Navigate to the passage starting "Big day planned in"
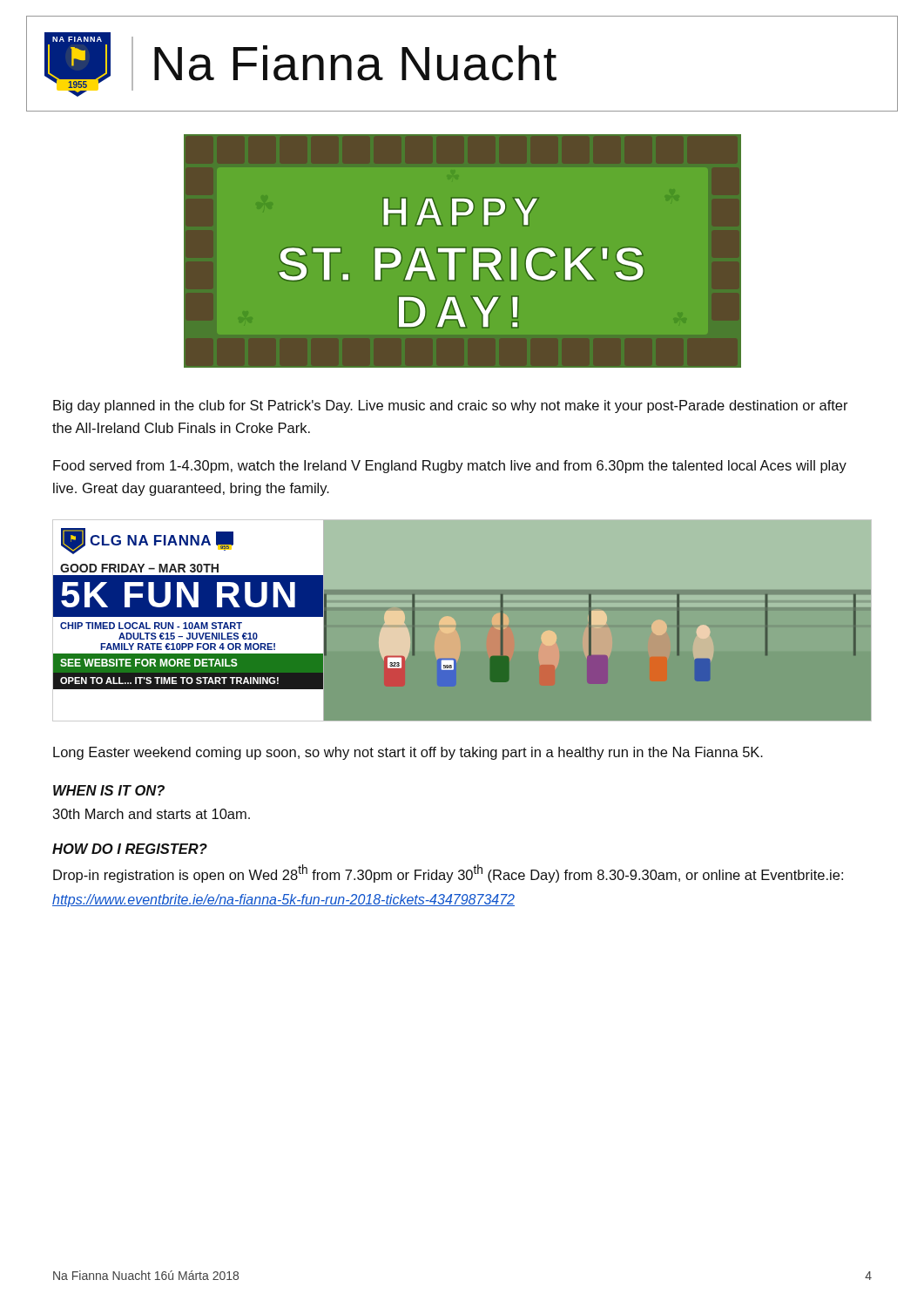The height and width of the screenshot is (1307, 924). [450, 417]
